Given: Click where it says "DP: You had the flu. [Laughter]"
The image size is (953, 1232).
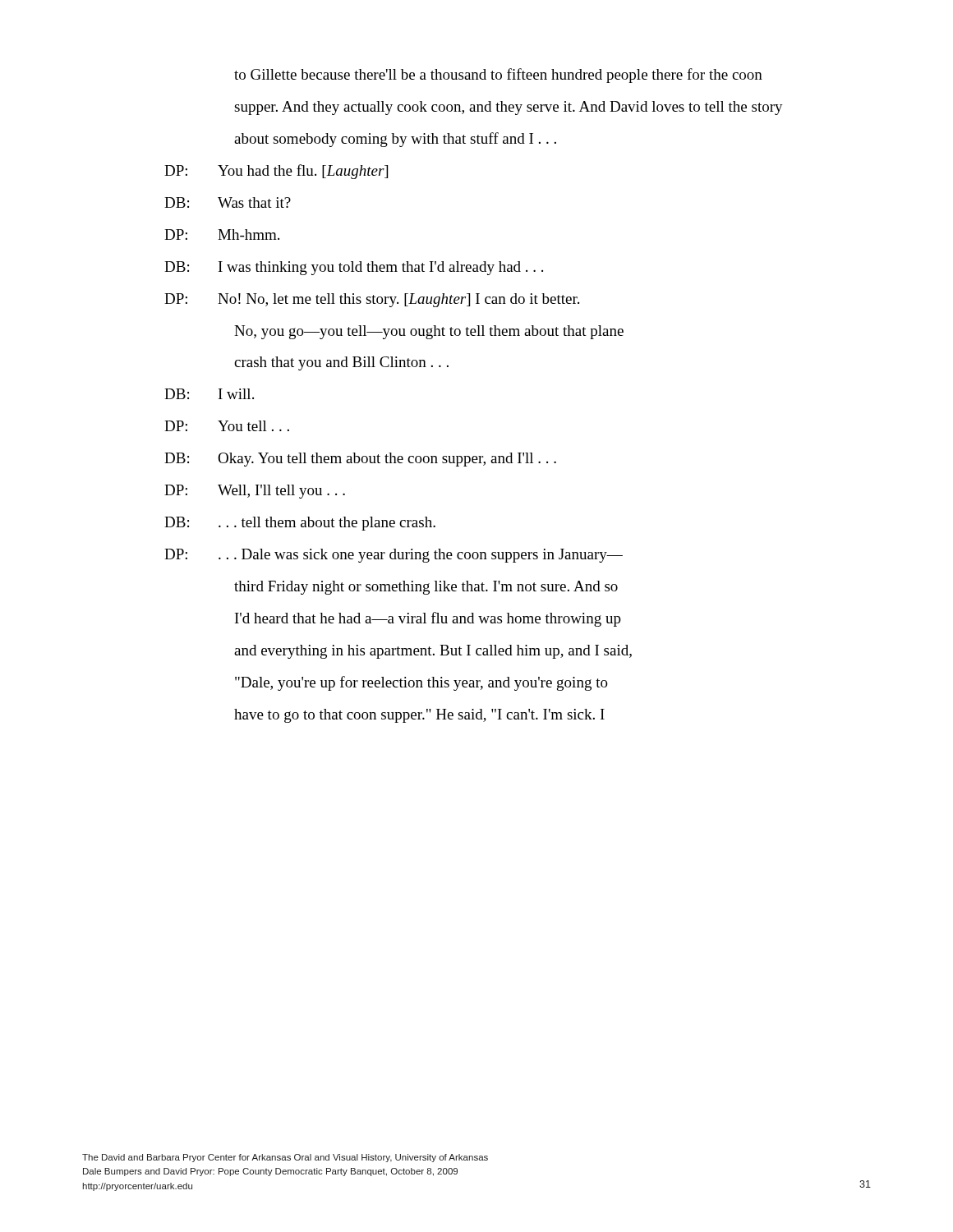Looking at the screenshot, I should (276, 172).
